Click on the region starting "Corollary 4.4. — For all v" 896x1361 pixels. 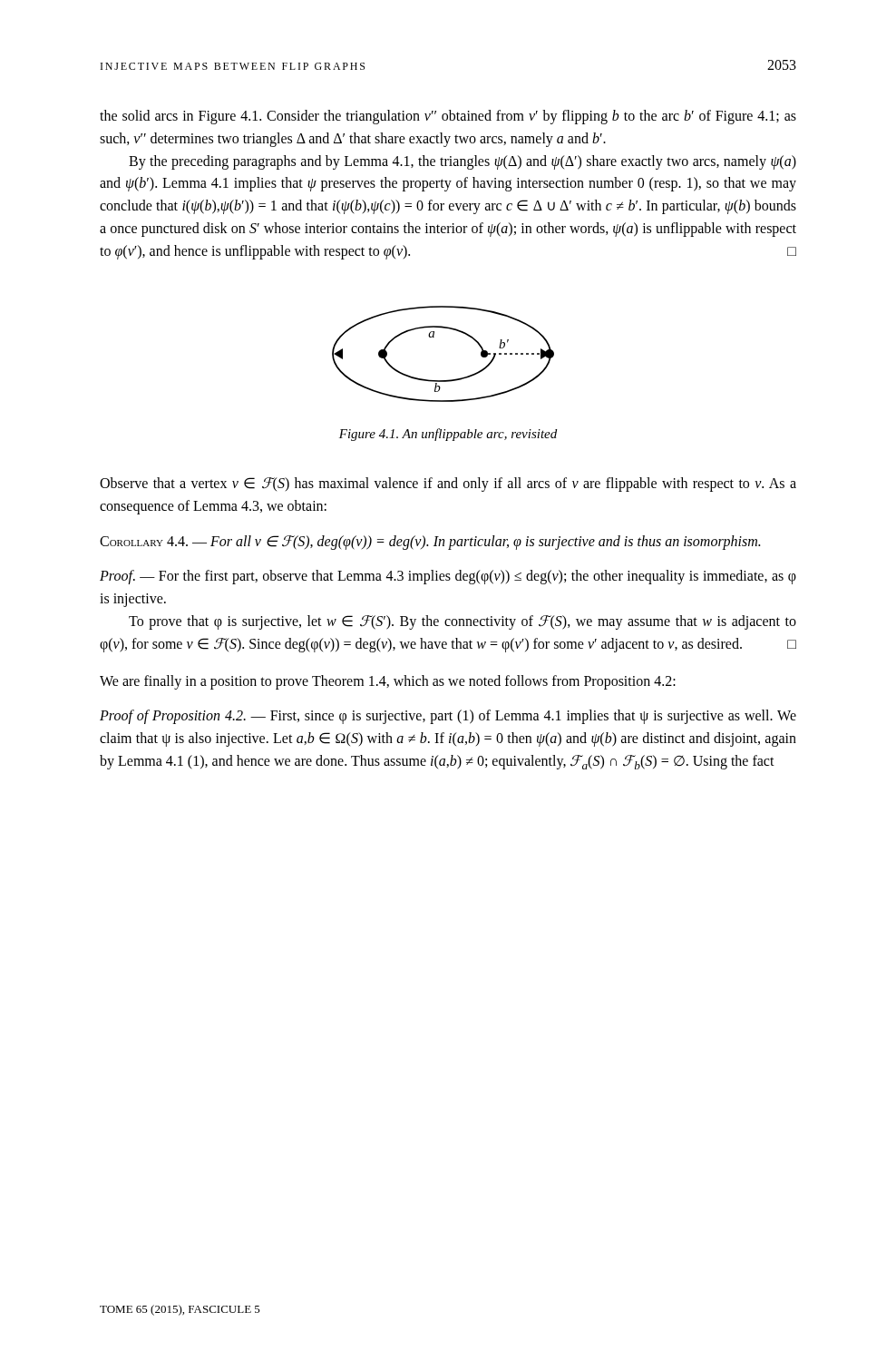coord(431,541)
